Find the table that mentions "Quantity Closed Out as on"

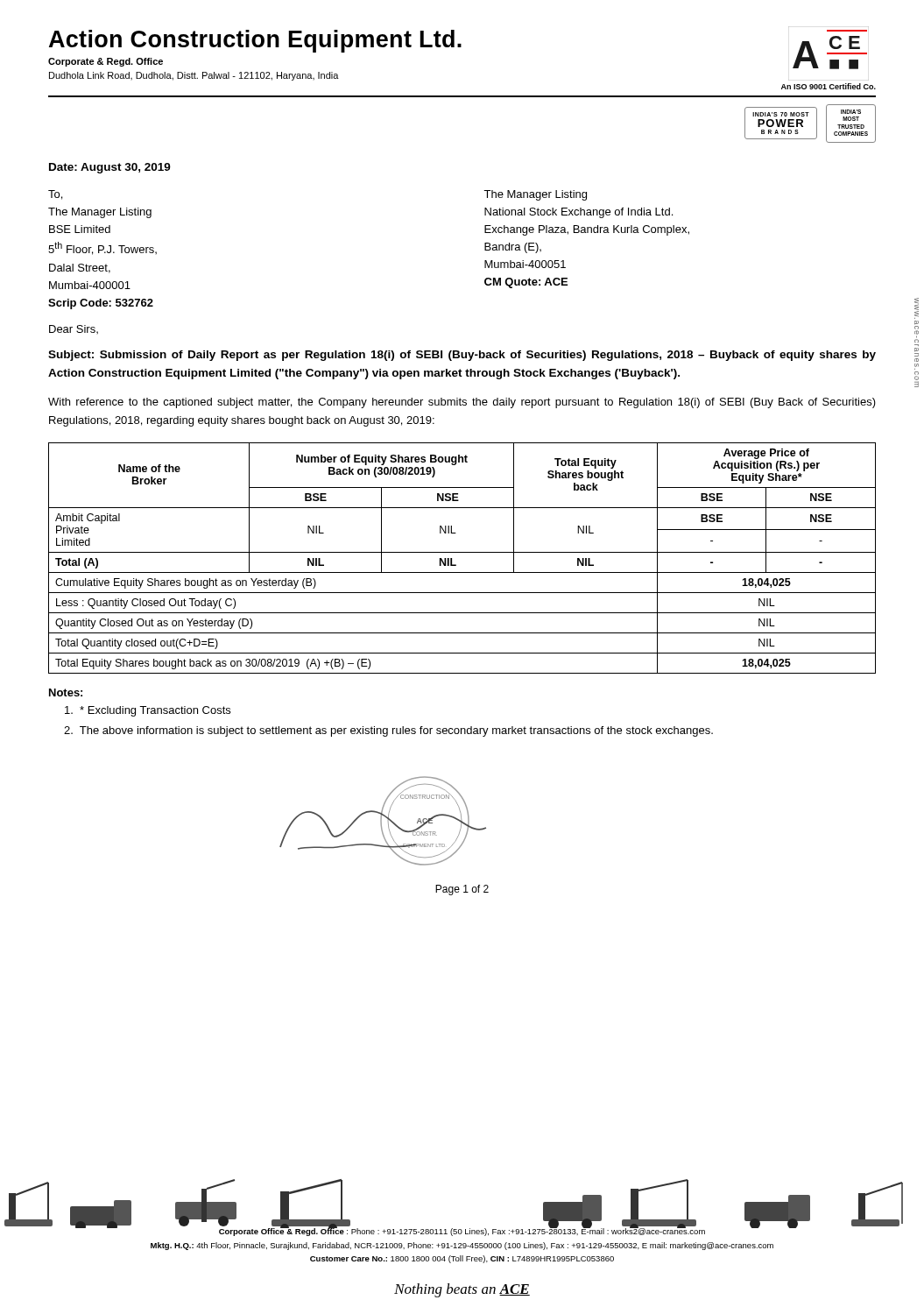coord(462,558)
